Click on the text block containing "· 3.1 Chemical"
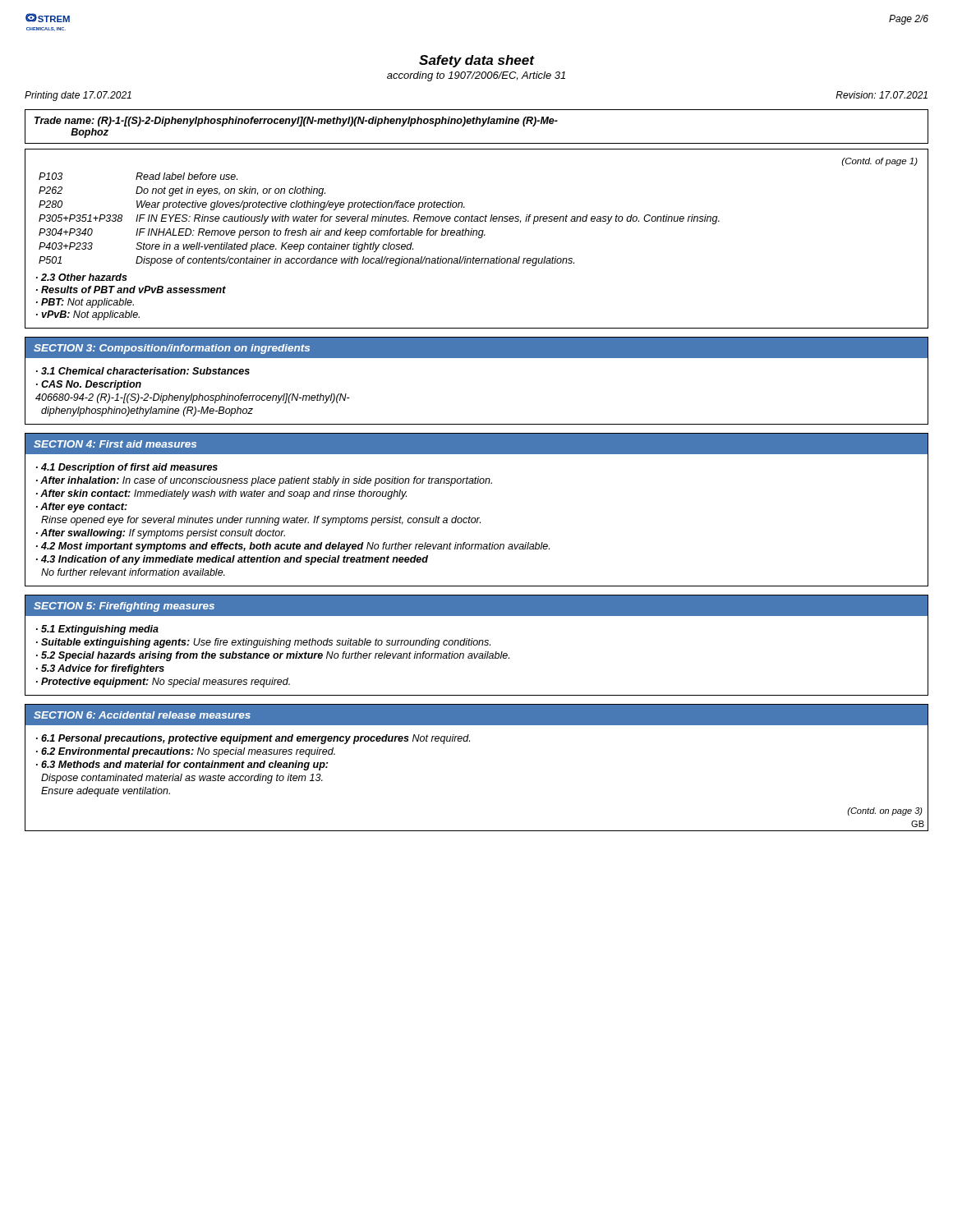The width and height of the screenshot is (953, 1232). click(x=143, y=371)
